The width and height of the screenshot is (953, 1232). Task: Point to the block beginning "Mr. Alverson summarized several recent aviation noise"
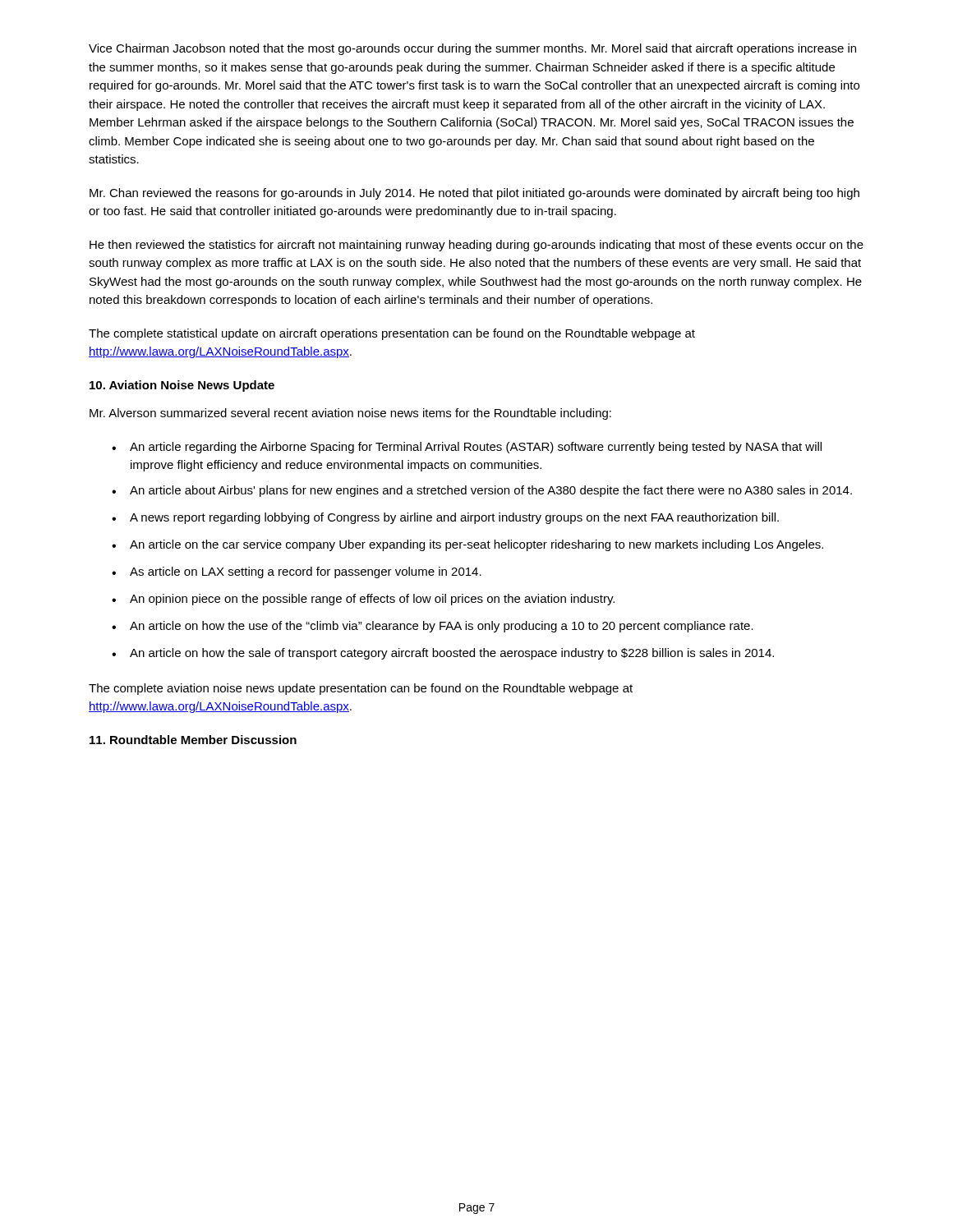coord(350,413)
